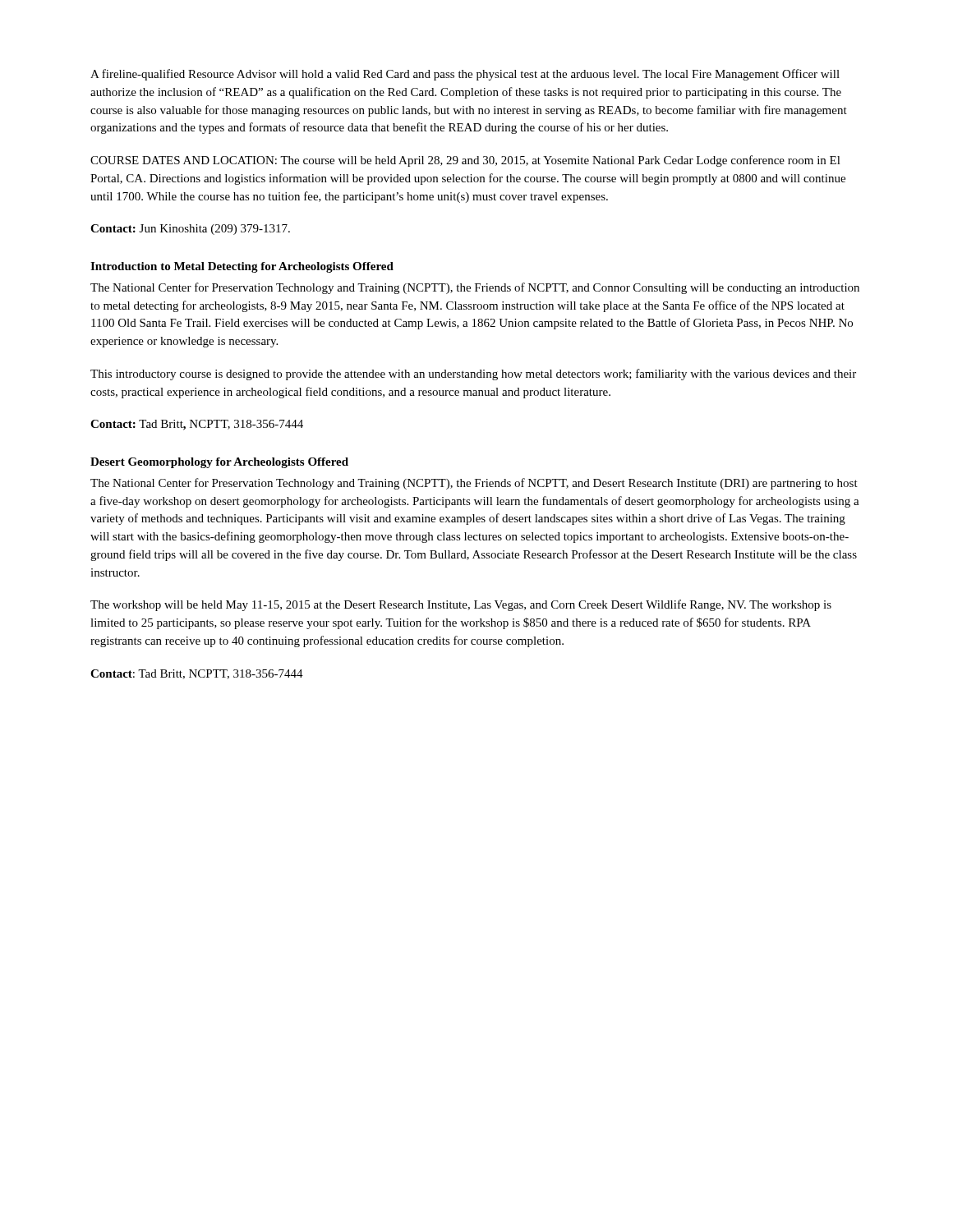953x1232 pixels.
Task: Select the region starting "COURSE DATES AND LOCATION: The course will"
Action: tap(468, 178)
